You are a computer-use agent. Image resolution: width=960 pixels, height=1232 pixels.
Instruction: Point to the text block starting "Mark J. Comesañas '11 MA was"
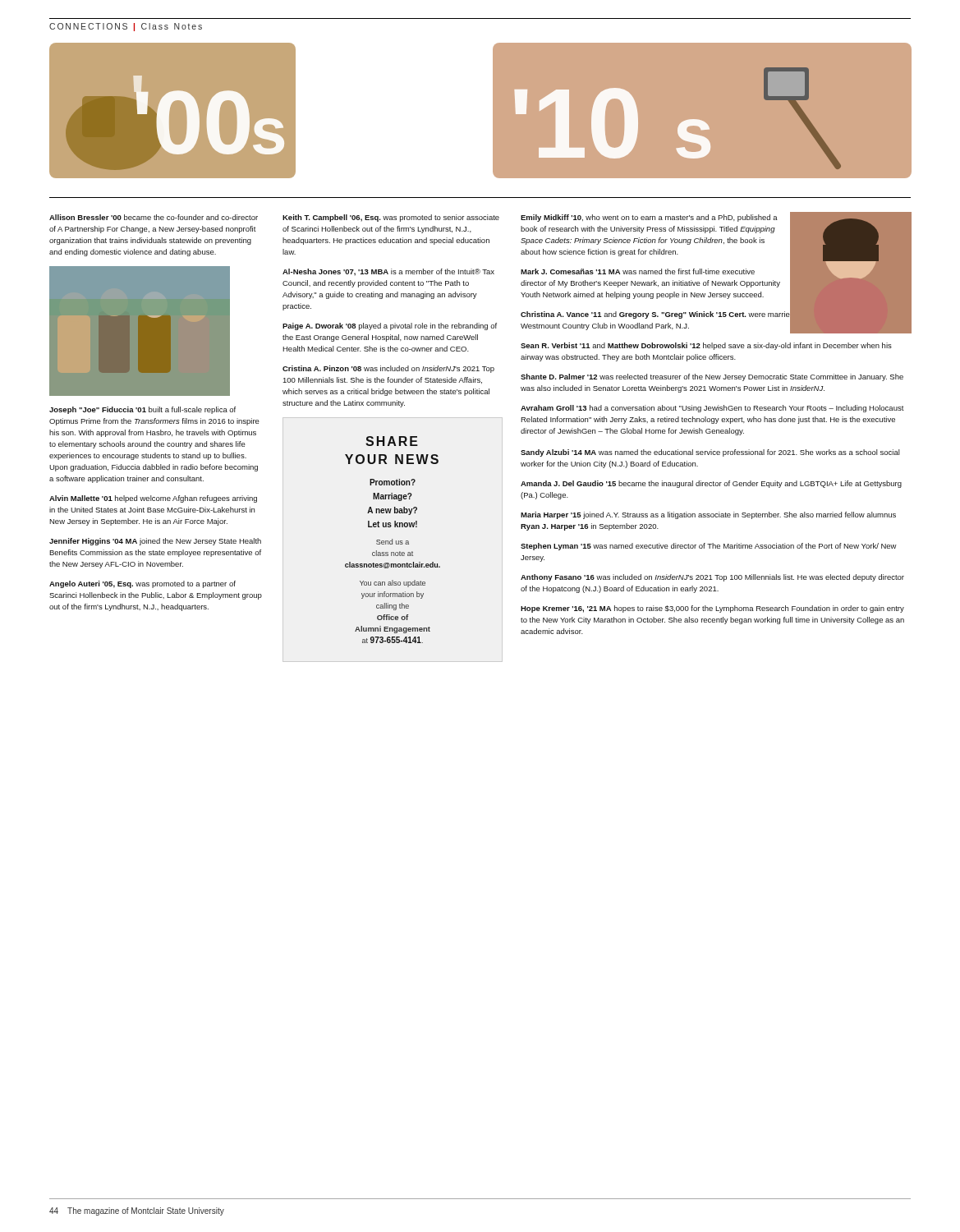tap(650, 283)
